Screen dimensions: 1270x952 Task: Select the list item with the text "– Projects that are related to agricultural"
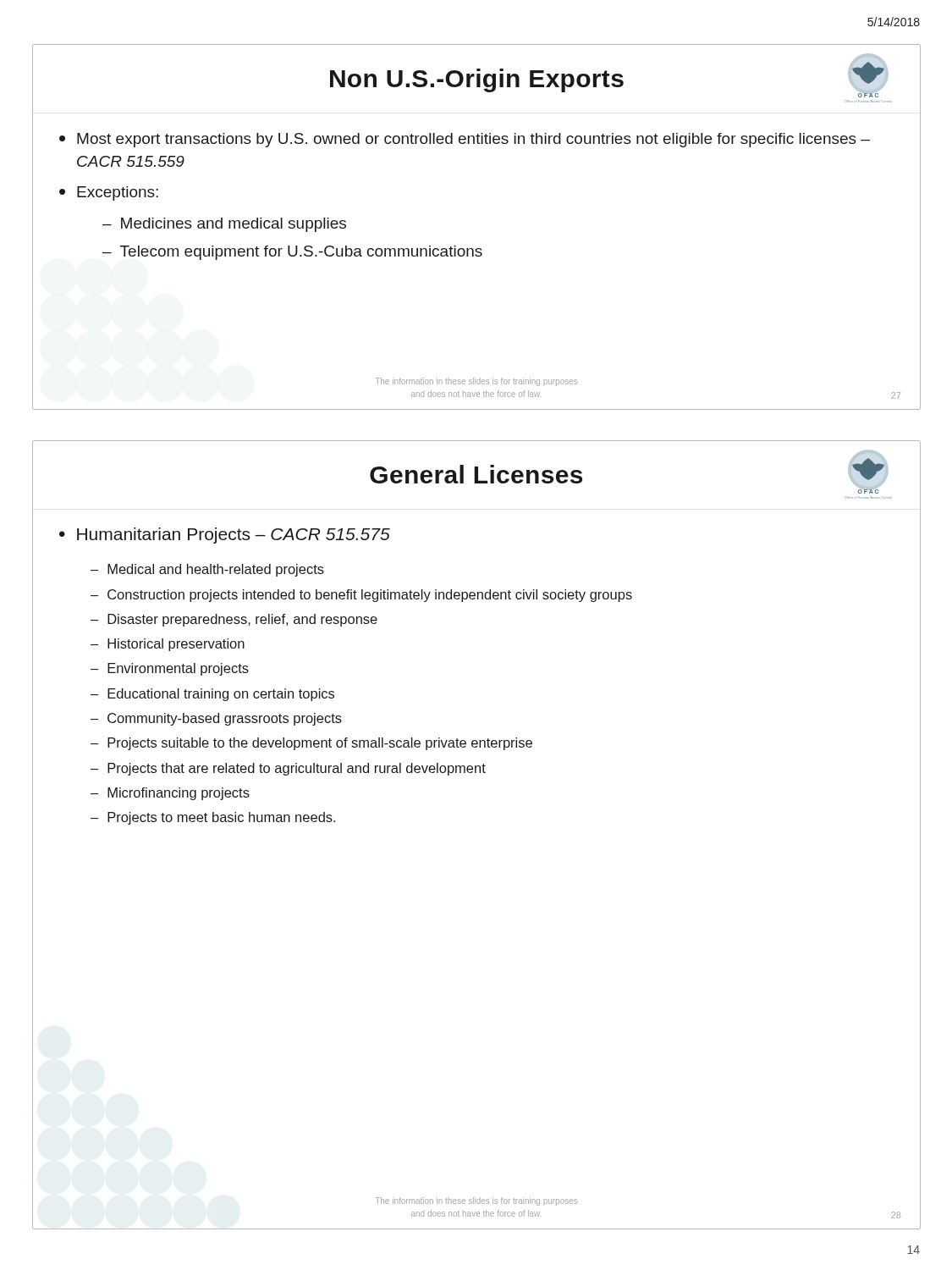[288, 768]
